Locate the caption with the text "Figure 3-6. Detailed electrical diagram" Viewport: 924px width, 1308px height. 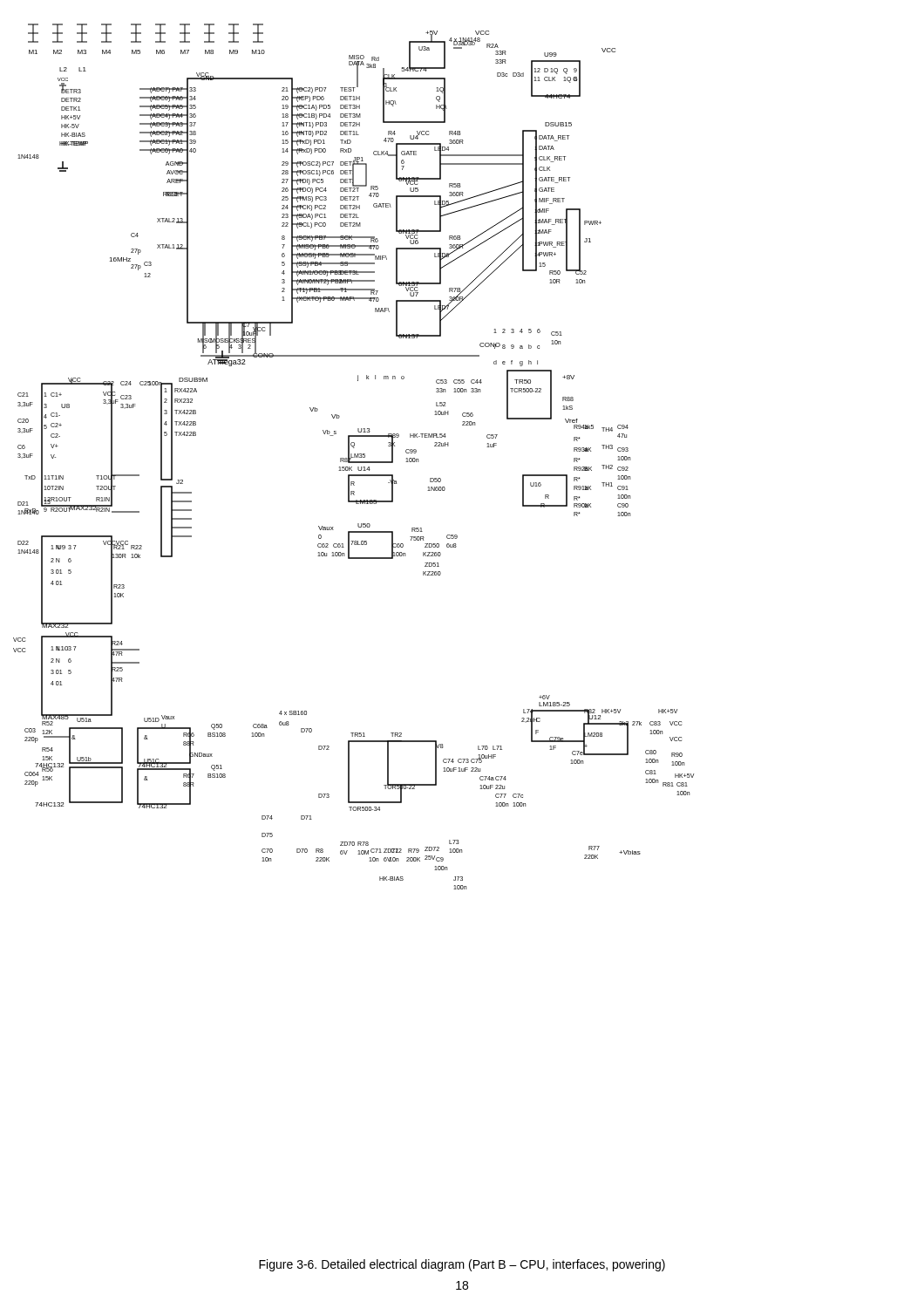462,1264
